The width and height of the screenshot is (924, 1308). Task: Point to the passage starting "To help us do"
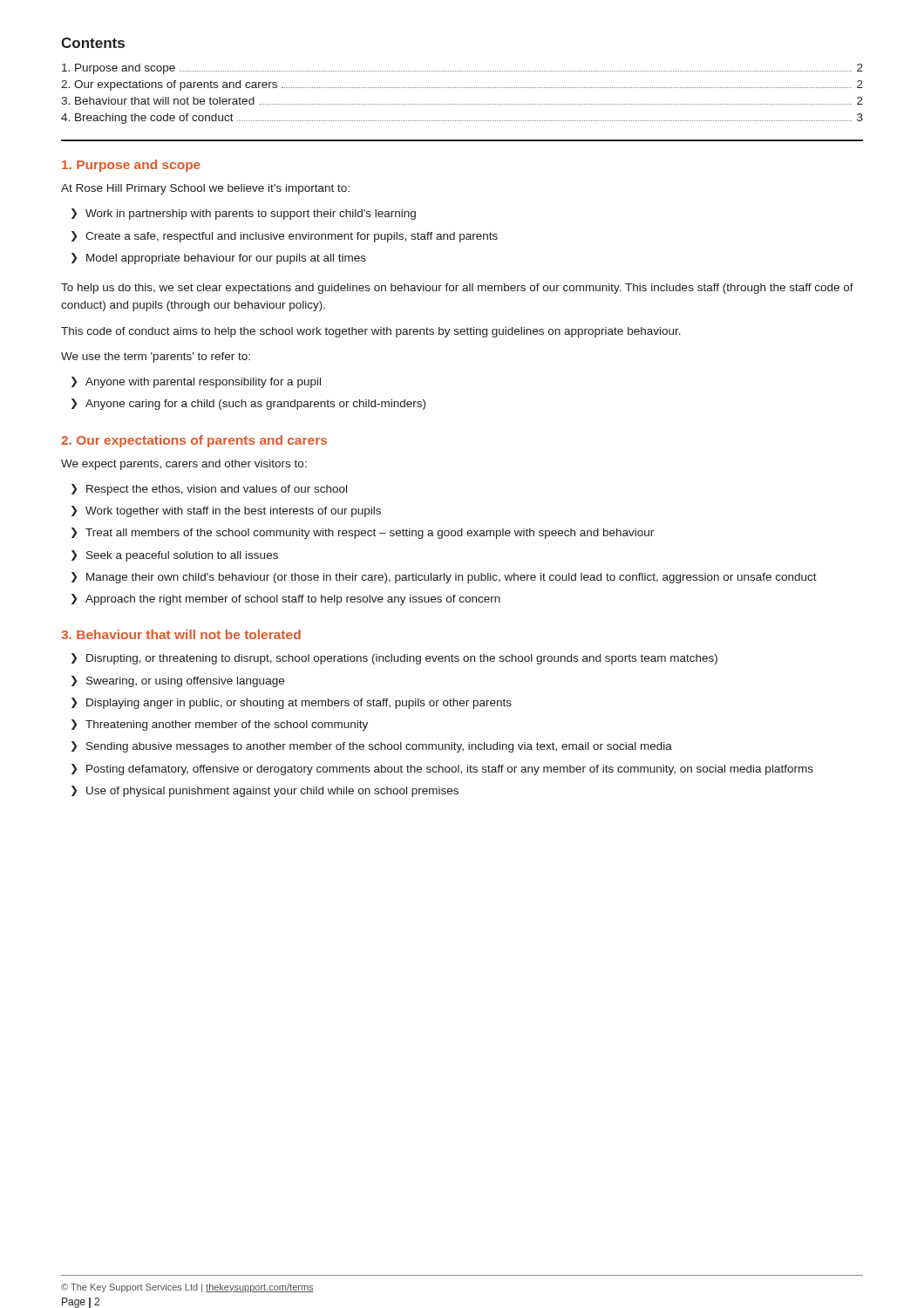tap(457, 296)
